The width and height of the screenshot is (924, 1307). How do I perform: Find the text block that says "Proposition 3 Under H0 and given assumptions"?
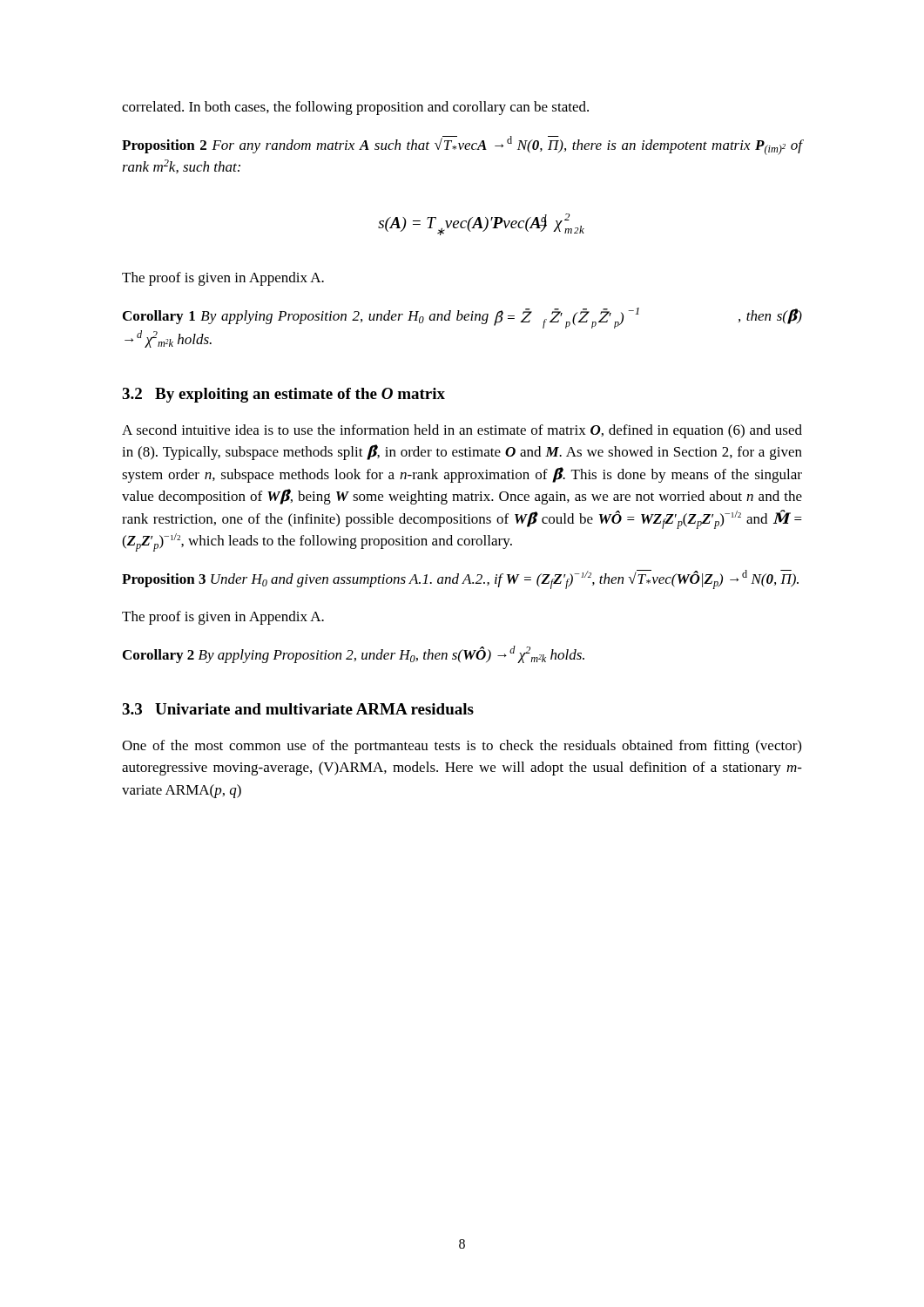461,579
